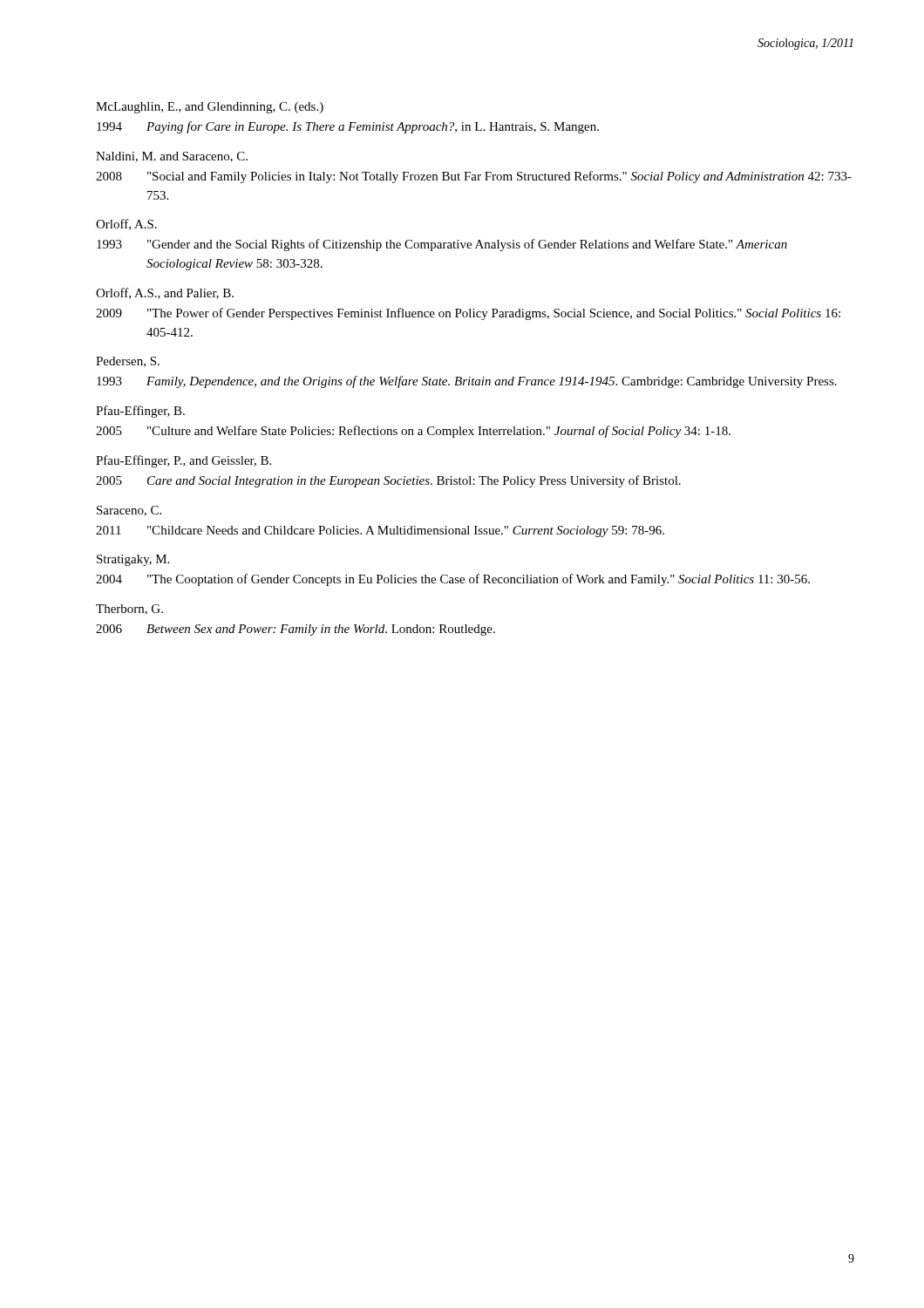Point to the region starting "1993 "Gender and the Social Rights of Citizenship"
The height and width of the screenshot is (1308, 924).
(x=475, y=255)
